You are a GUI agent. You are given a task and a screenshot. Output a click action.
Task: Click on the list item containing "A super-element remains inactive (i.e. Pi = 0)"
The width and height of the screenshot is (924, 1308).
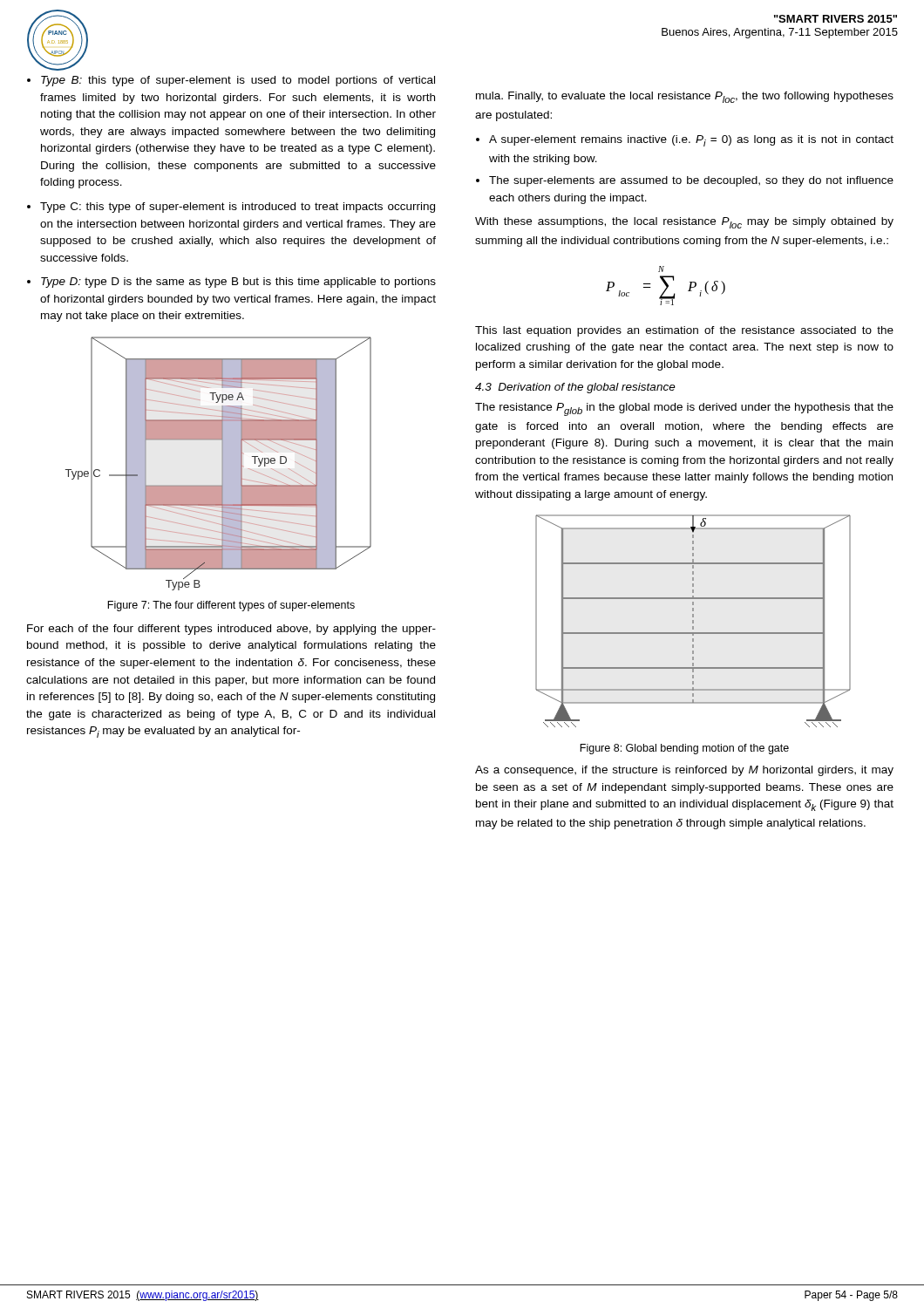(684, 149)
